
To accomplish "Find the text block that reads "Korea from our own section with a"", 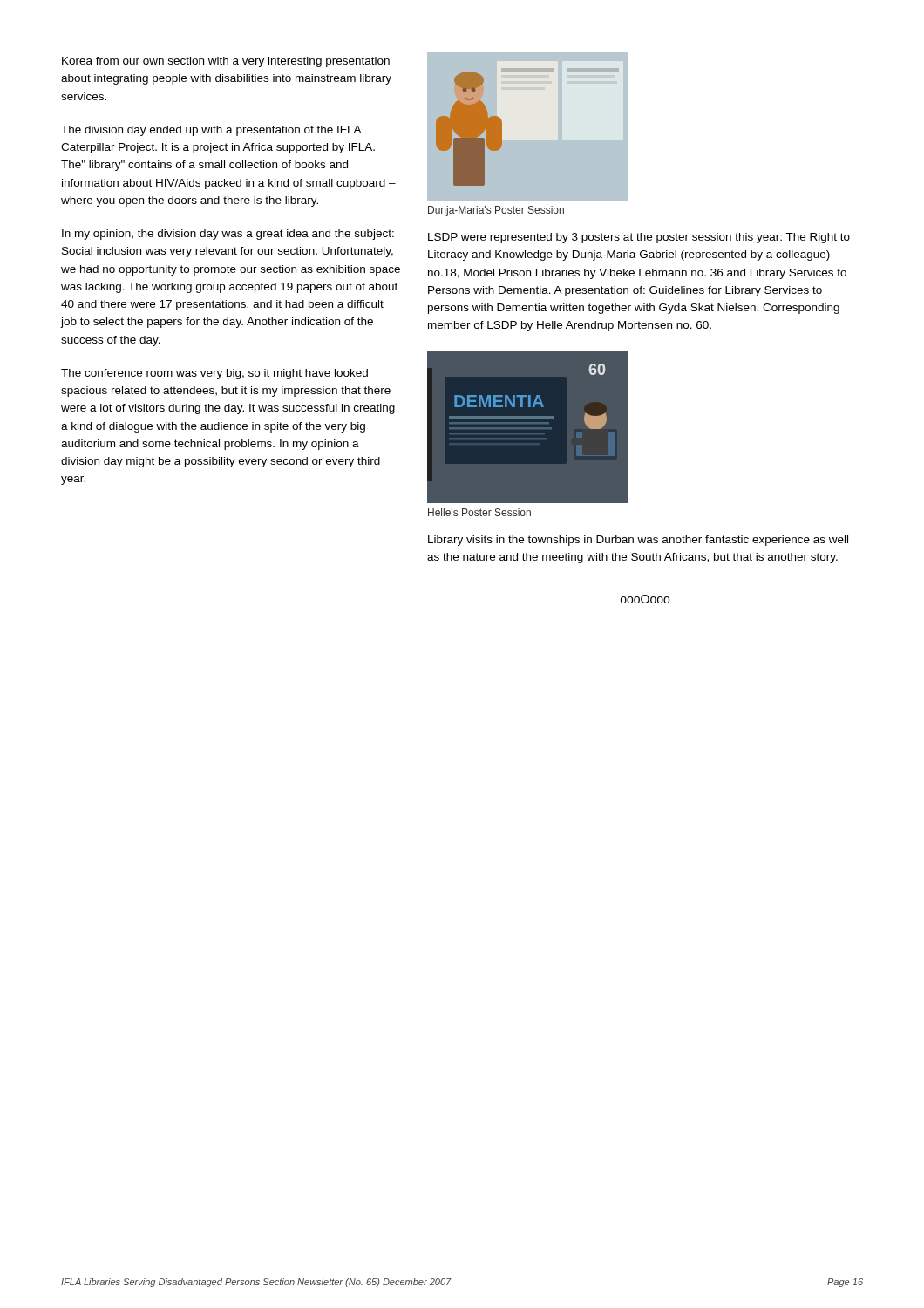I will [226, 78].
